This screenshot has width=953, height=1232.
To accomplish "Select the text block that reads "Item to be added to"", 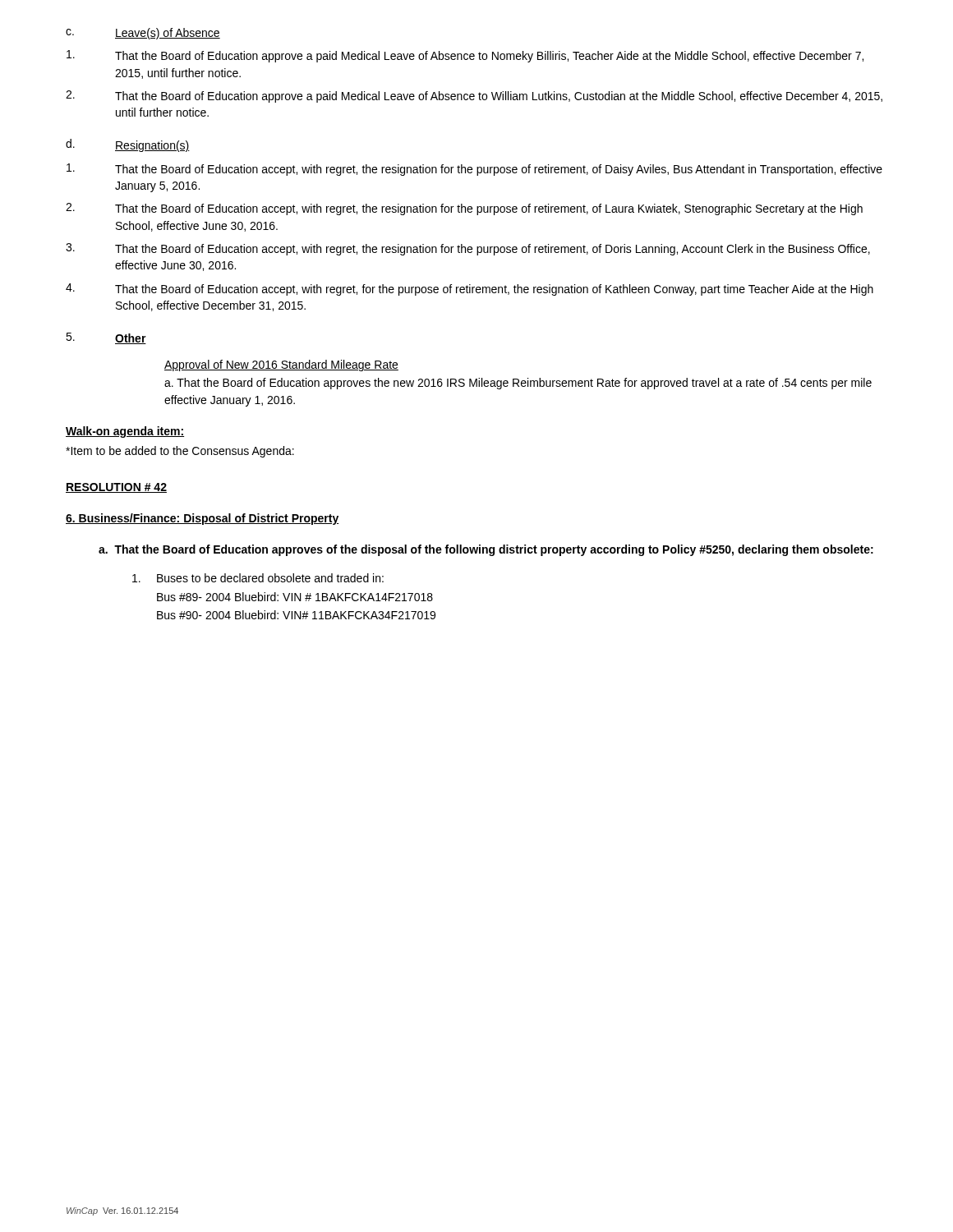I will 180,452.
